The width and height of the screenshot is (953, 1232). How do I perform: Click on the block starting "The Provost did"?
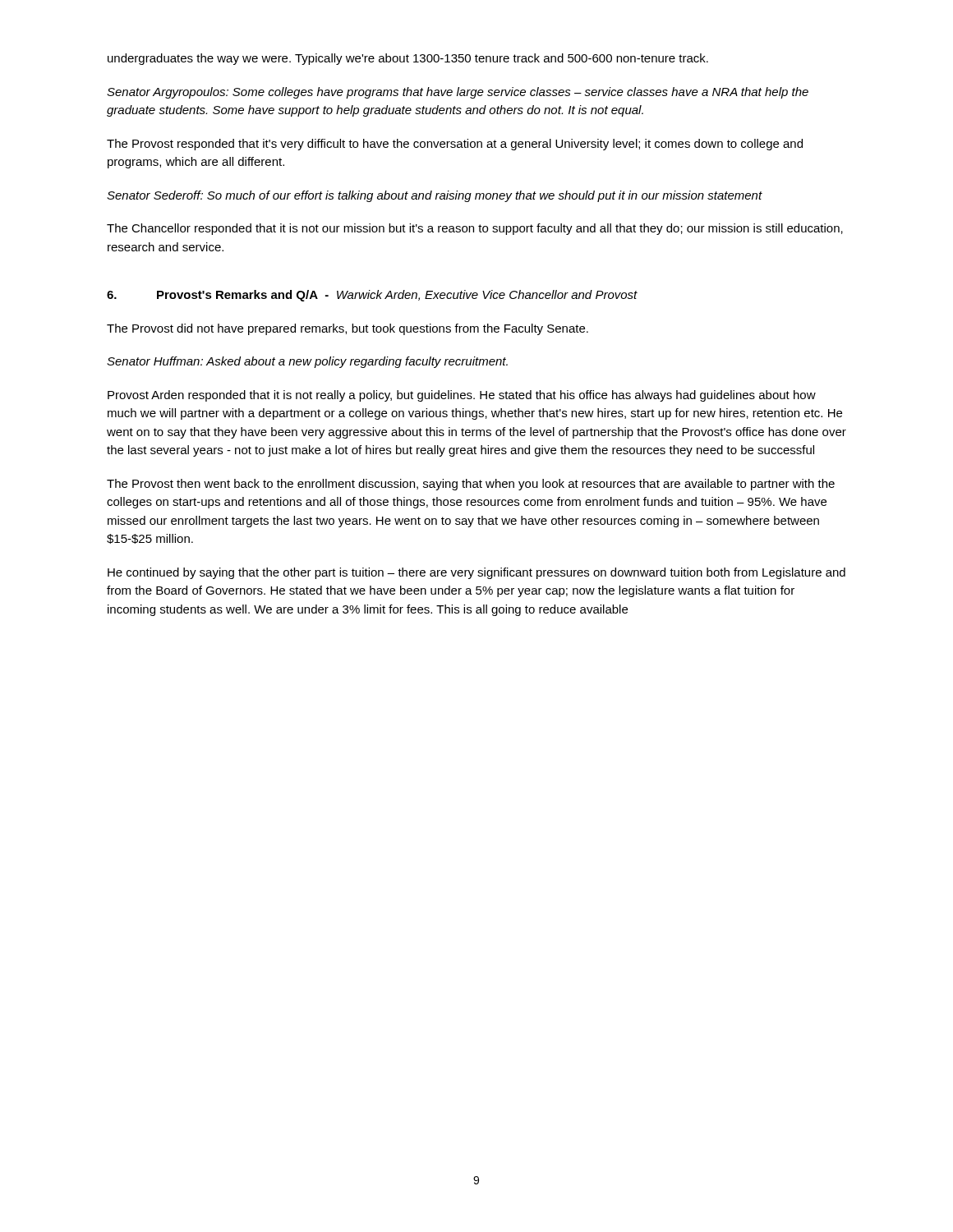click(348, 328)
